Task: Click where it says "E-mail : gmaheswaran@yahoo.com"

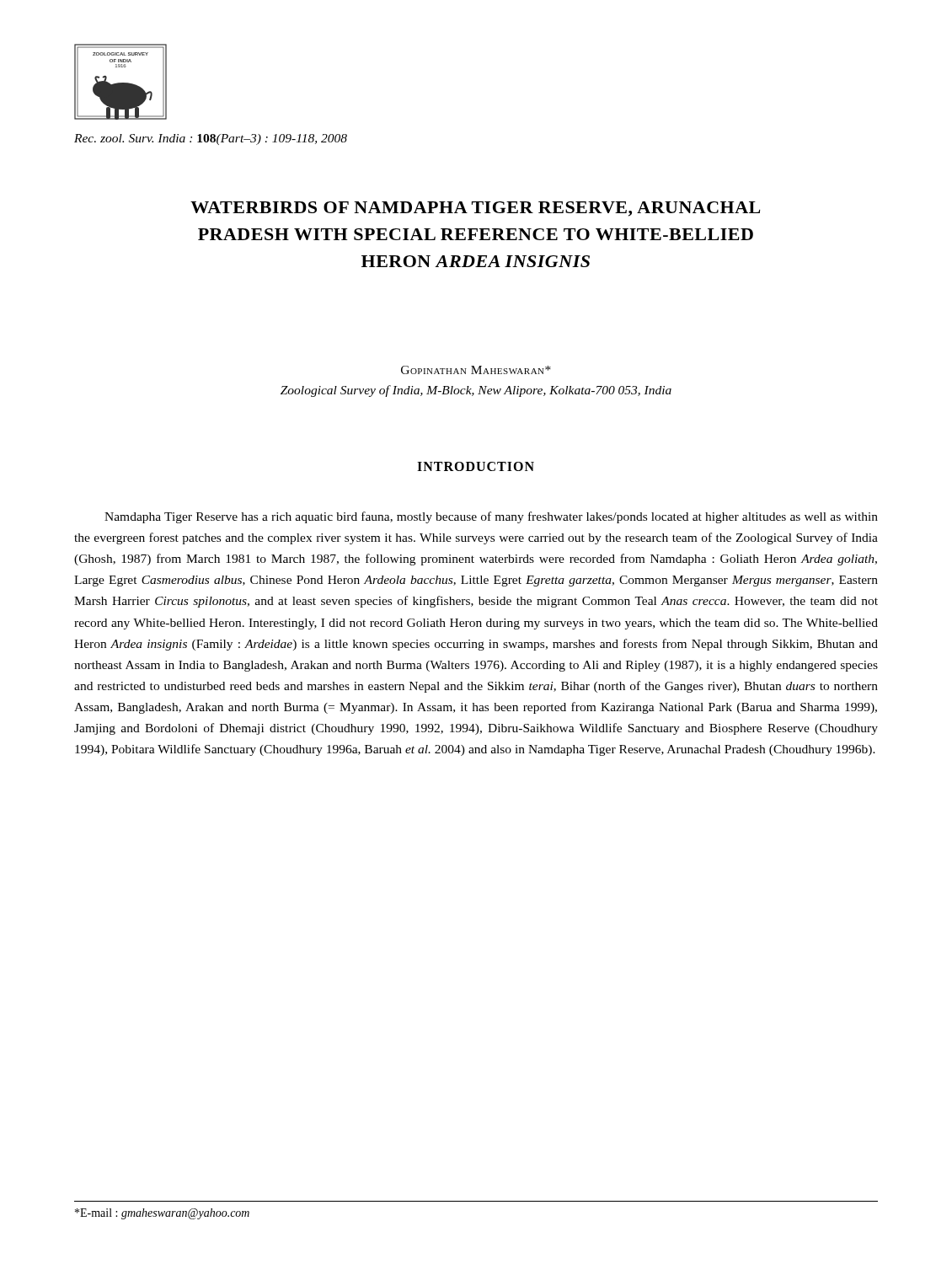Action: (x=162, y=1213)
